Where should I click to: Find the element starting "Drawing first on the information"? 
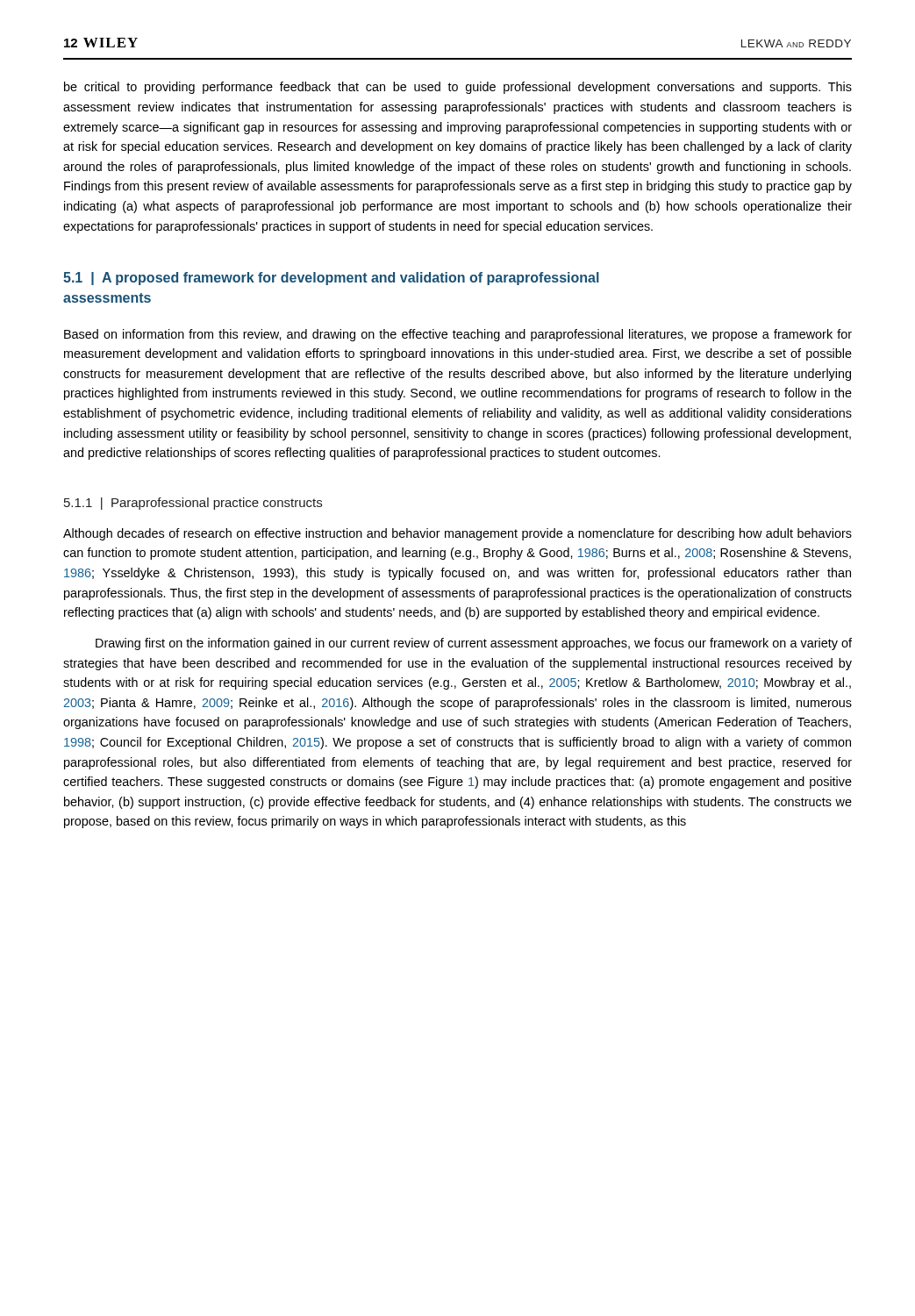point(458,732)
